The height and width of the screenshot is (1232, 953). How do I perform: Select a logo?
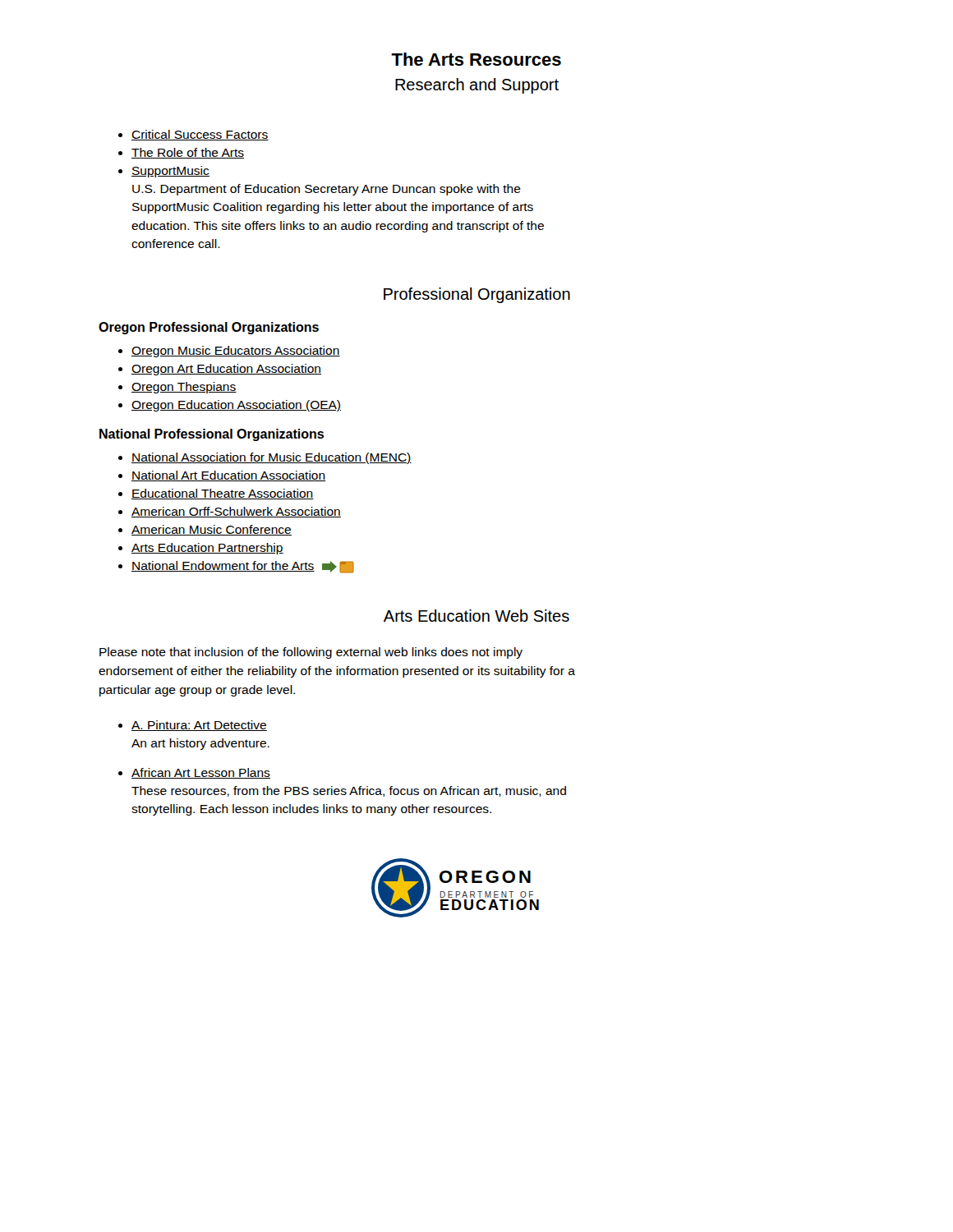click(476, 890)
